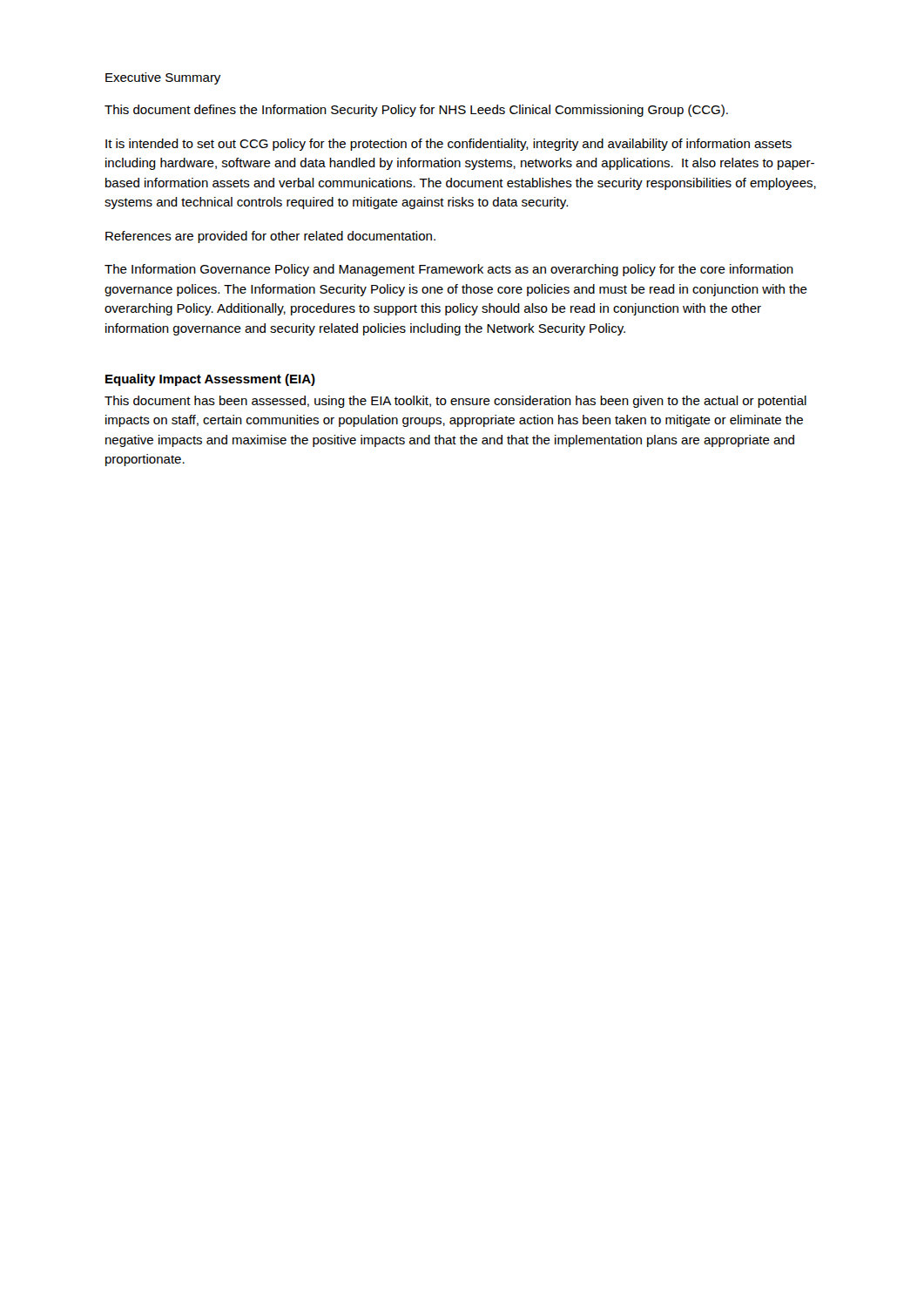924x1307 pixels.
Task: Click on the block starting "This document has"
Action: [x=456, y=429]
